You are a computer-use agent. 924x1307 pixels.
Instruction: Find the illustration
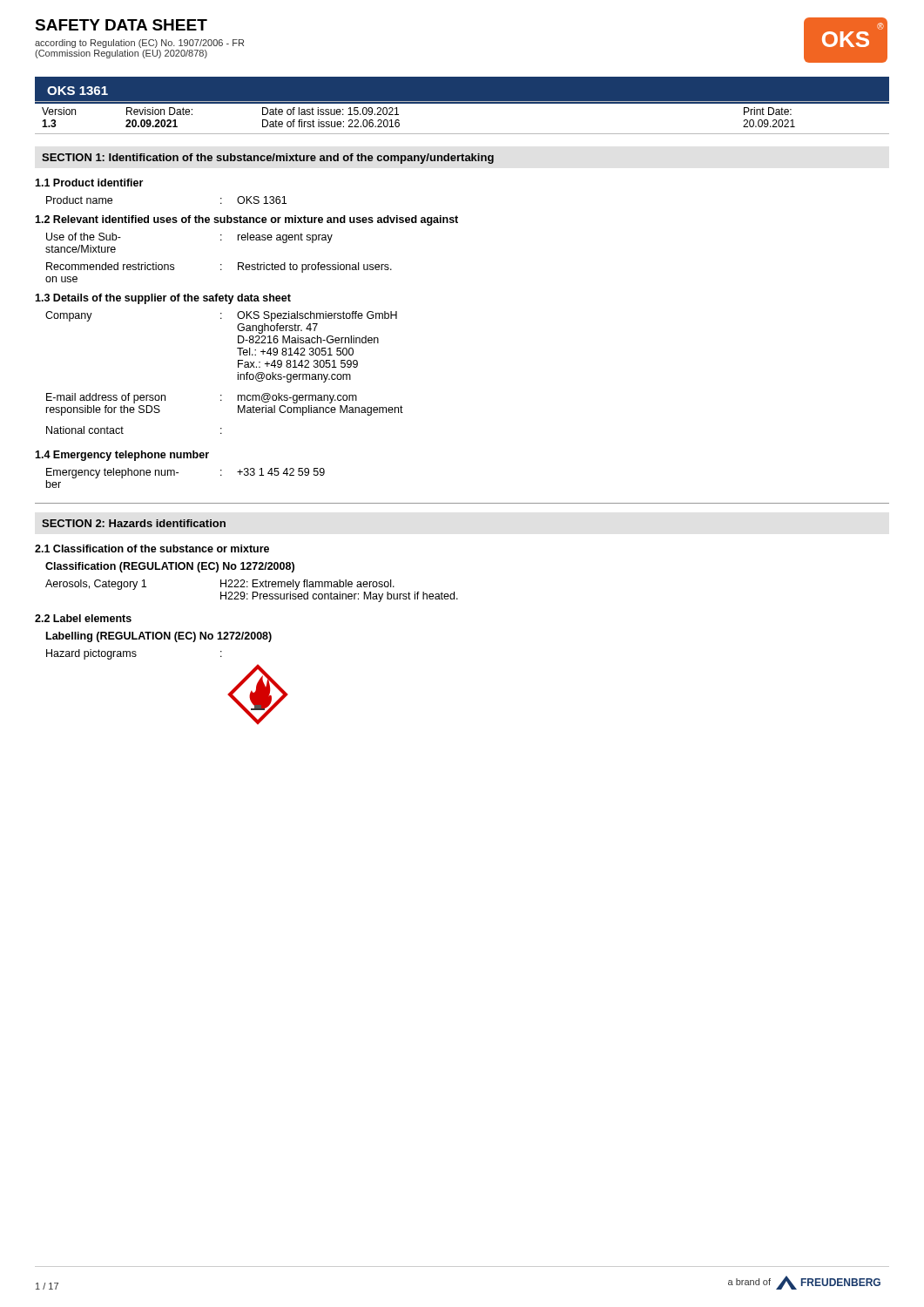click(462, 696)
